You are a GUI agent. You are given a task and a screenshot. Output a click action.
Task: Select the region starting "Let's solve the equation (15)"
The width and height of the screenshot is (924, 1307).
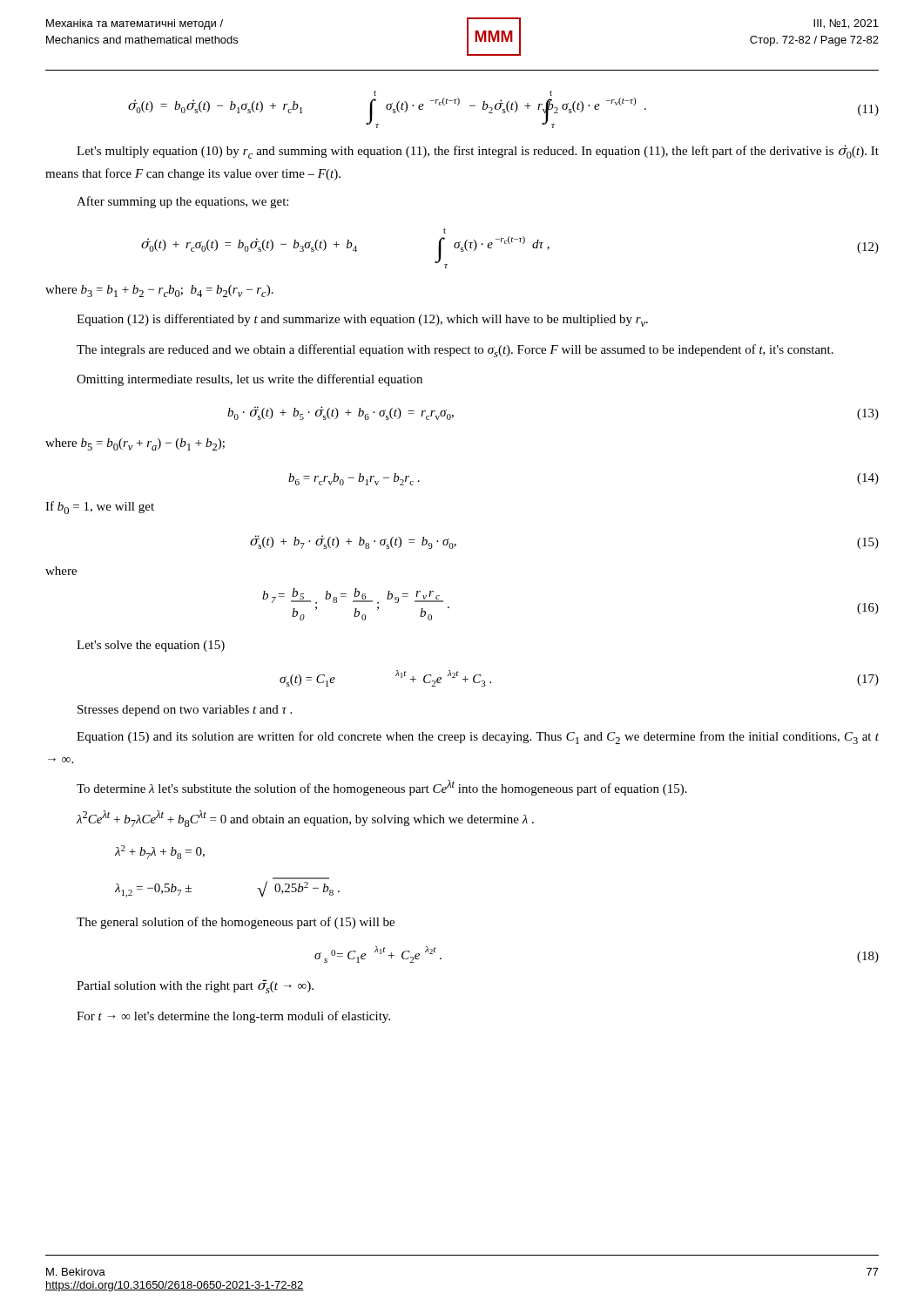151,645
